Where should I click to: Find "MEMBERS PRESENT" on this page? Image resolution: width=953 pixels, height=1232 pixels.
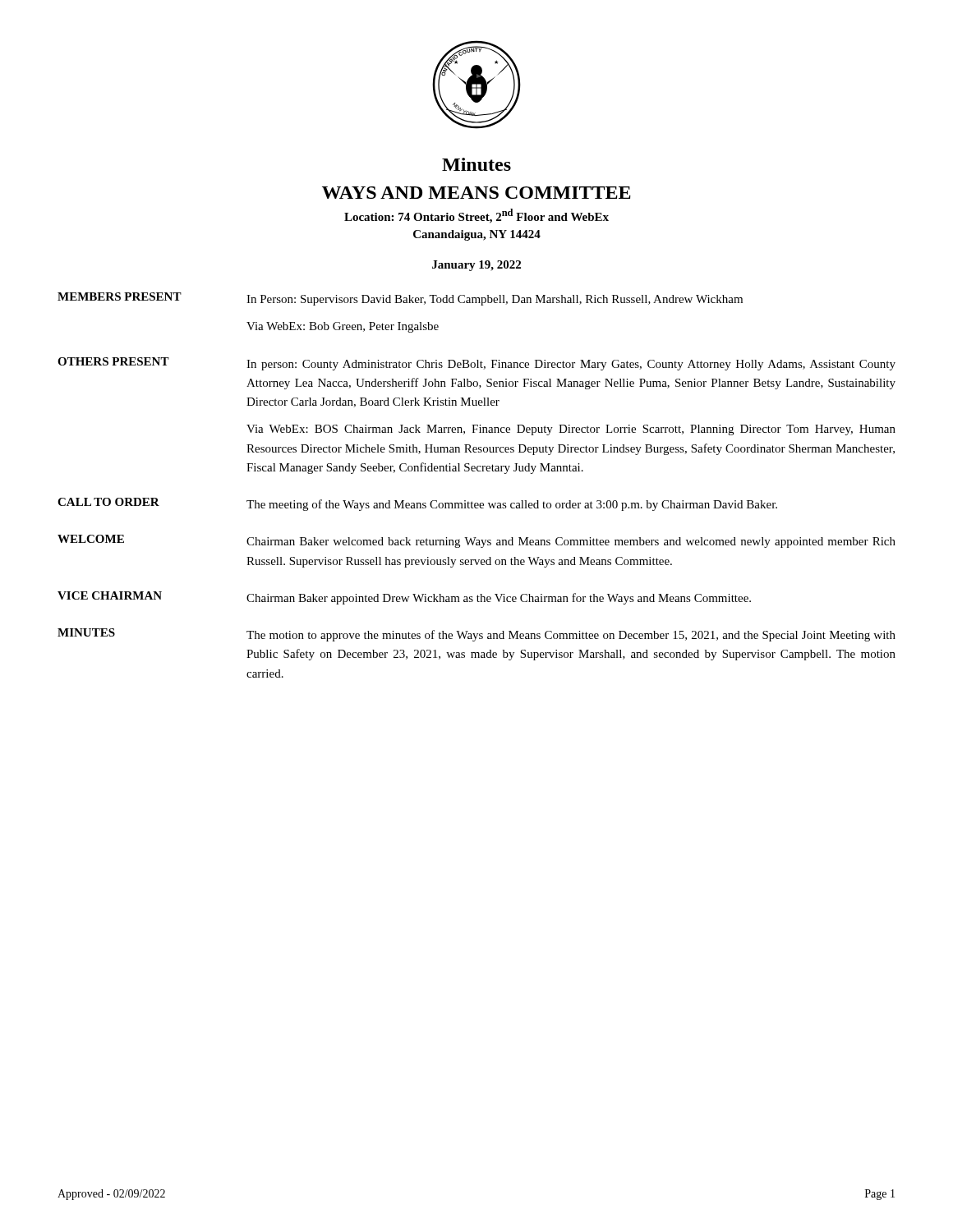pos(119,297)
